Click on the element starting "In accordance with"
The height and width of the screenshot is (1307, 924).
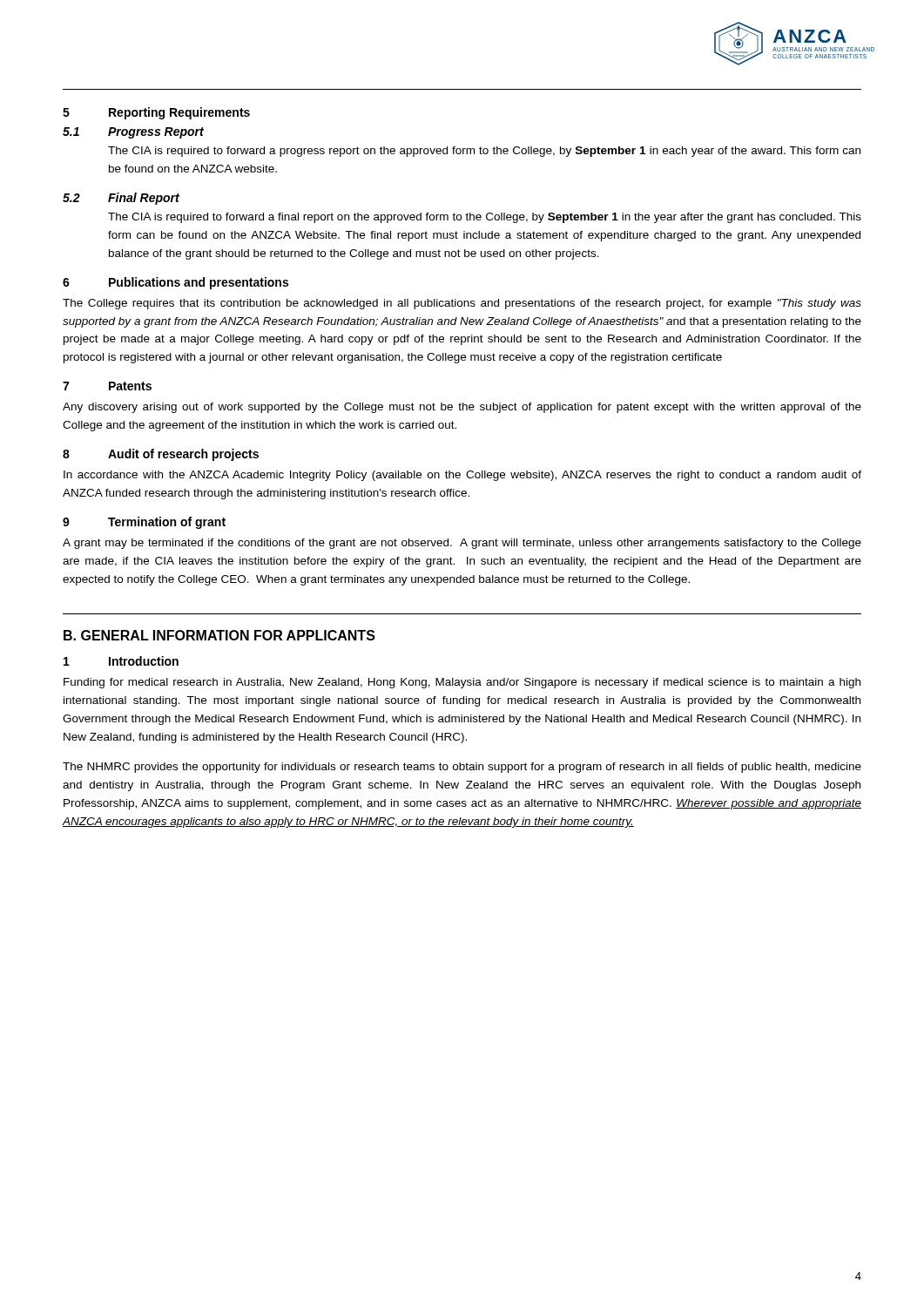click(462, 484)
